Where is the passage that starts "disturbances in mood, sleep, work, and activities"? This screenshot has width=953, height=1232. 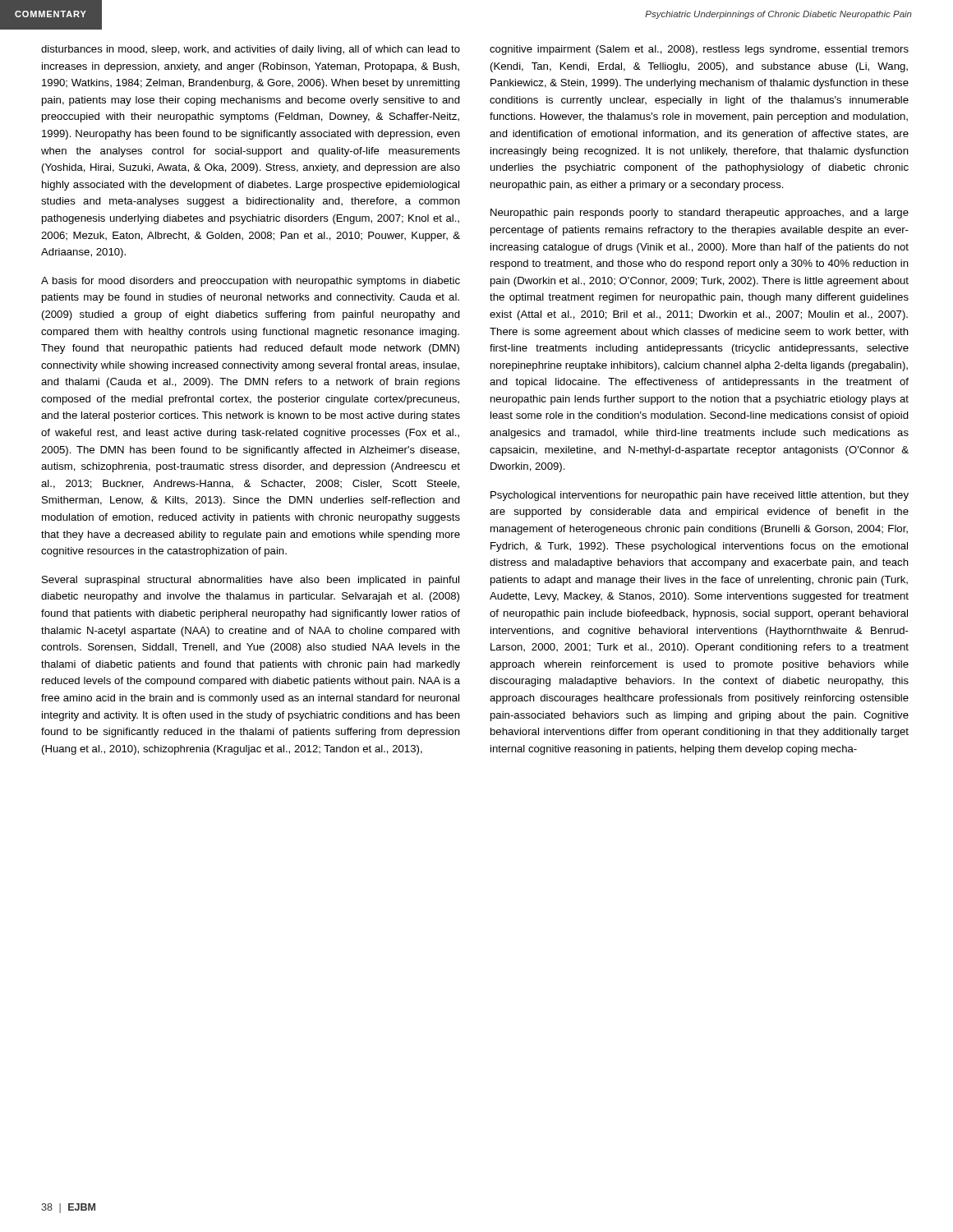251,150
